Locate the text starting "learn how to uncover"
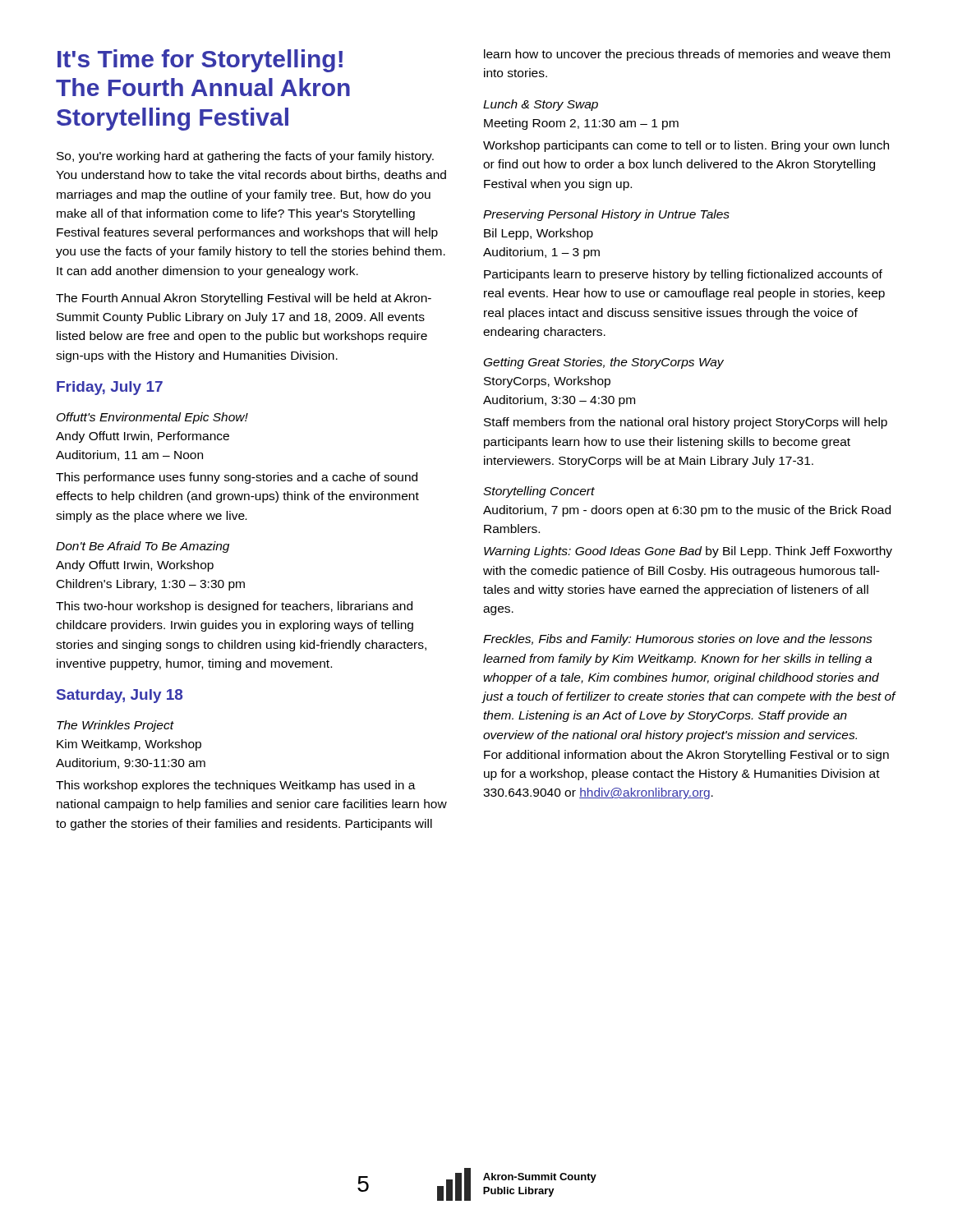 (x=690, y=63)
